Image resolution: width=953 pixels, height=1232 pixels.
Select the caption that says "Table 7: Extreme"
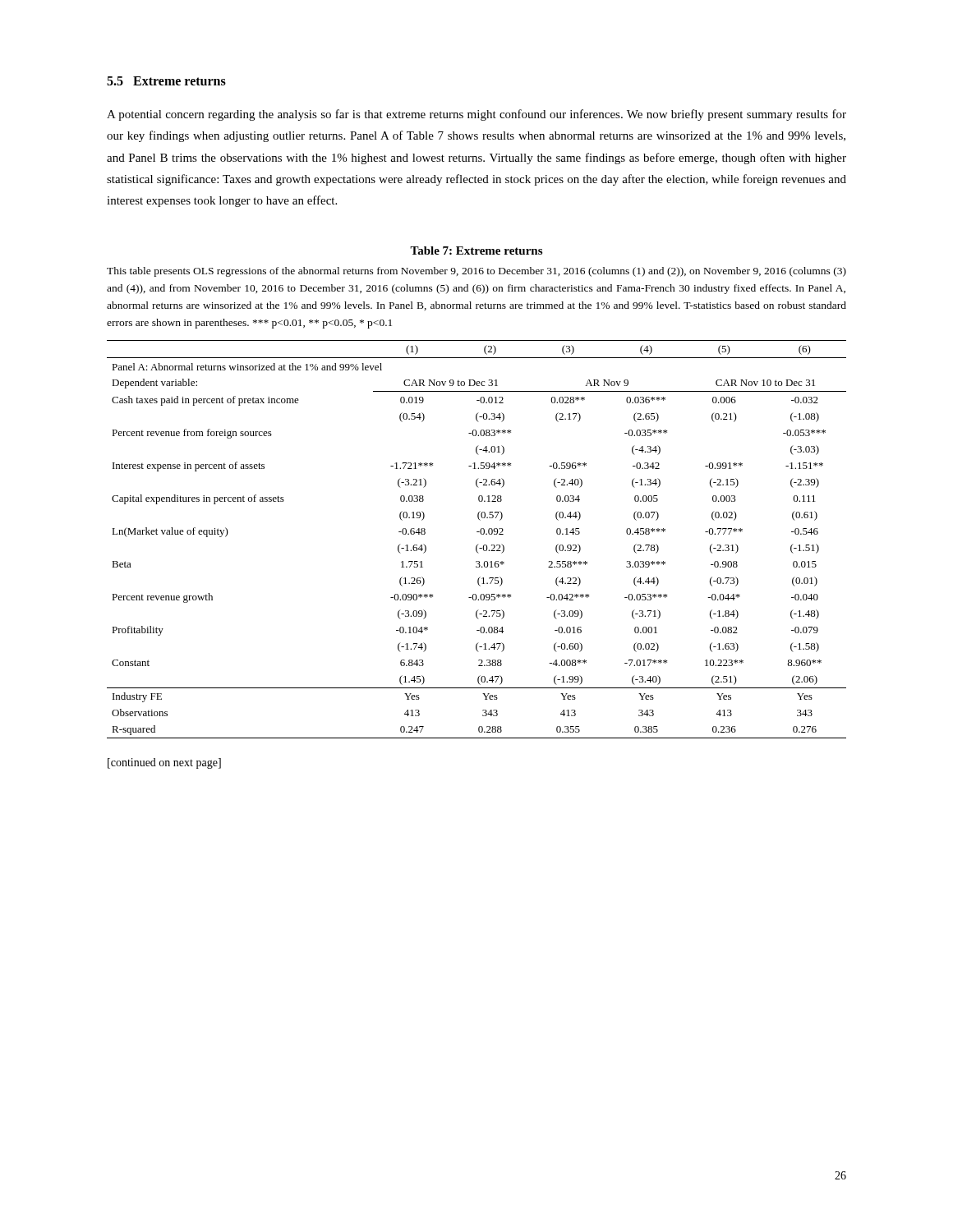tap(476, 251)
